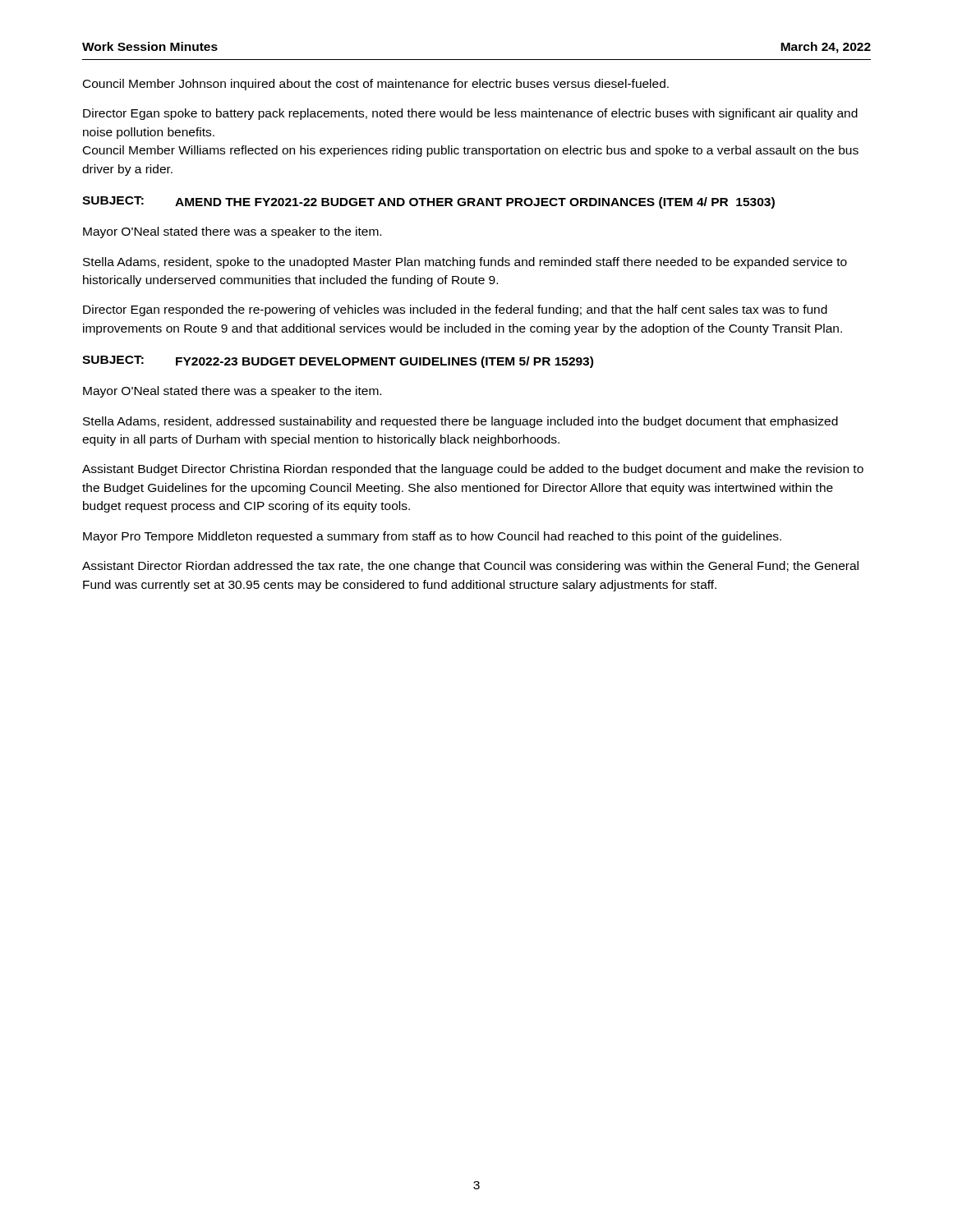The image size is (953, 1232).
Task: Select the block starting "Mayor Pro Tempore Middleton requested a summary"
Action: coord(432,536)
